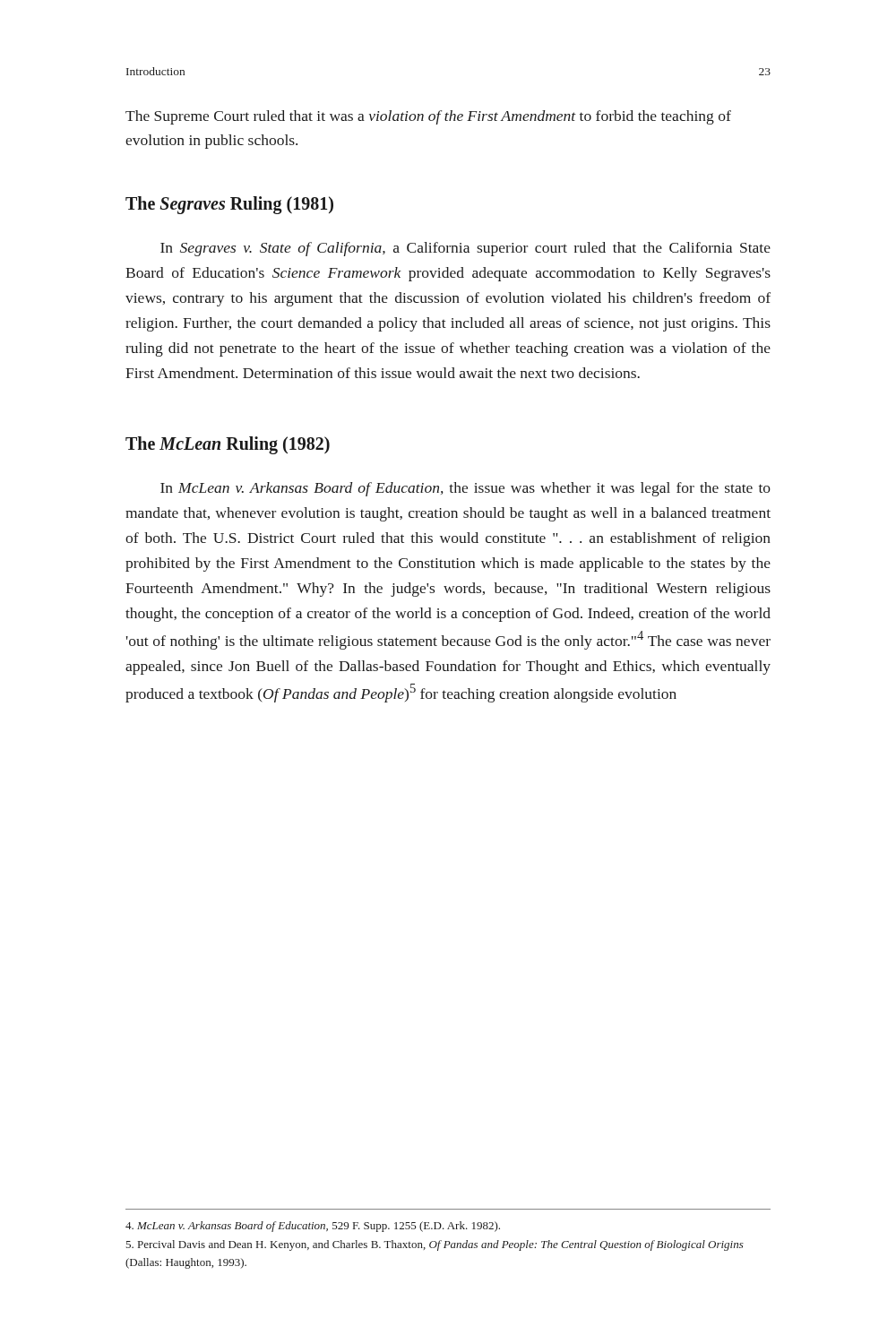Click on the region starting "In Segraves v. State"
This screenshot has height=1344, width=896.
pyautogui.click(x=448, y=310)
